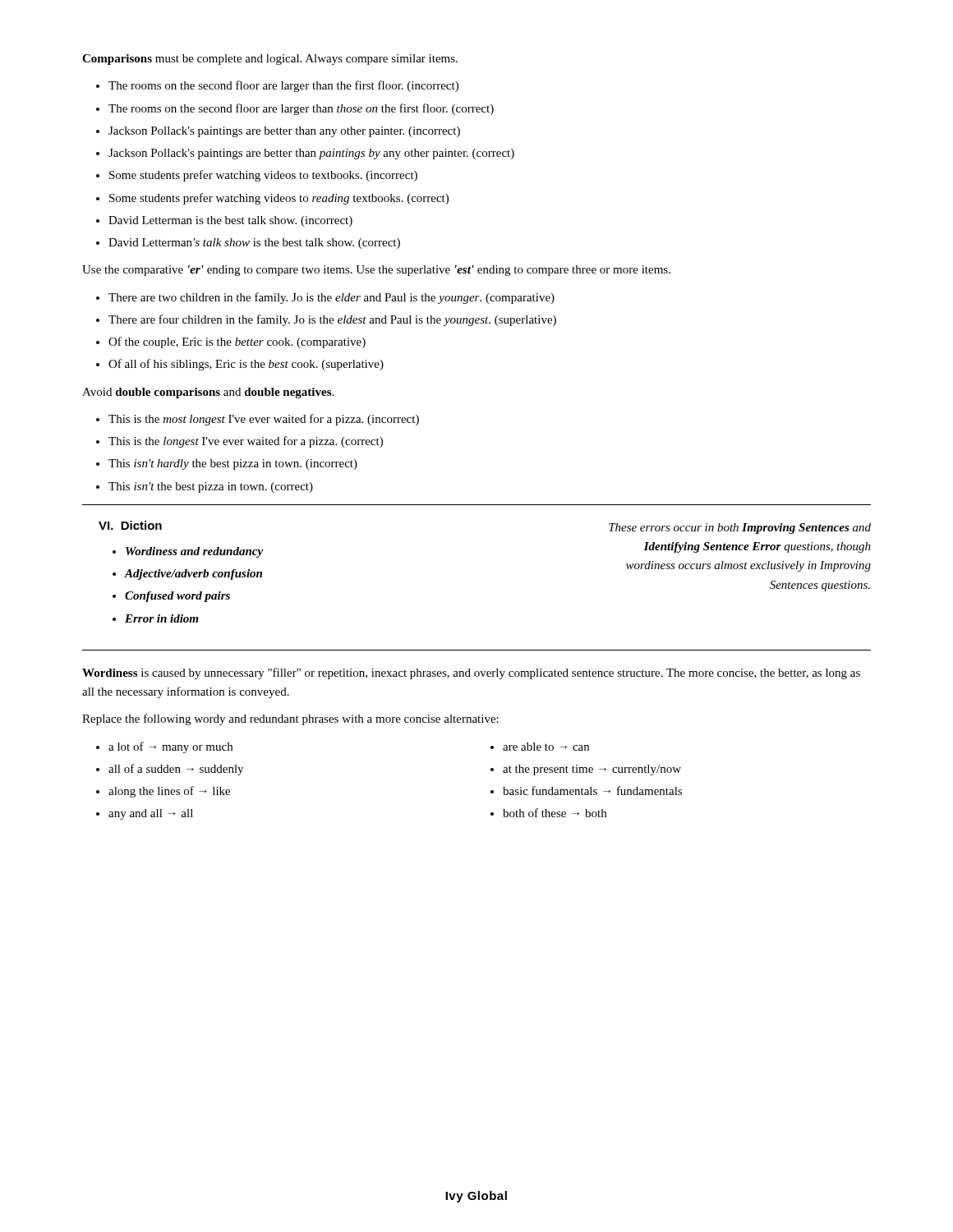Point to the element starting "Wordiness is caused by unnecessary"
The width and height of the screenshot is (953, 1232).
471,682
